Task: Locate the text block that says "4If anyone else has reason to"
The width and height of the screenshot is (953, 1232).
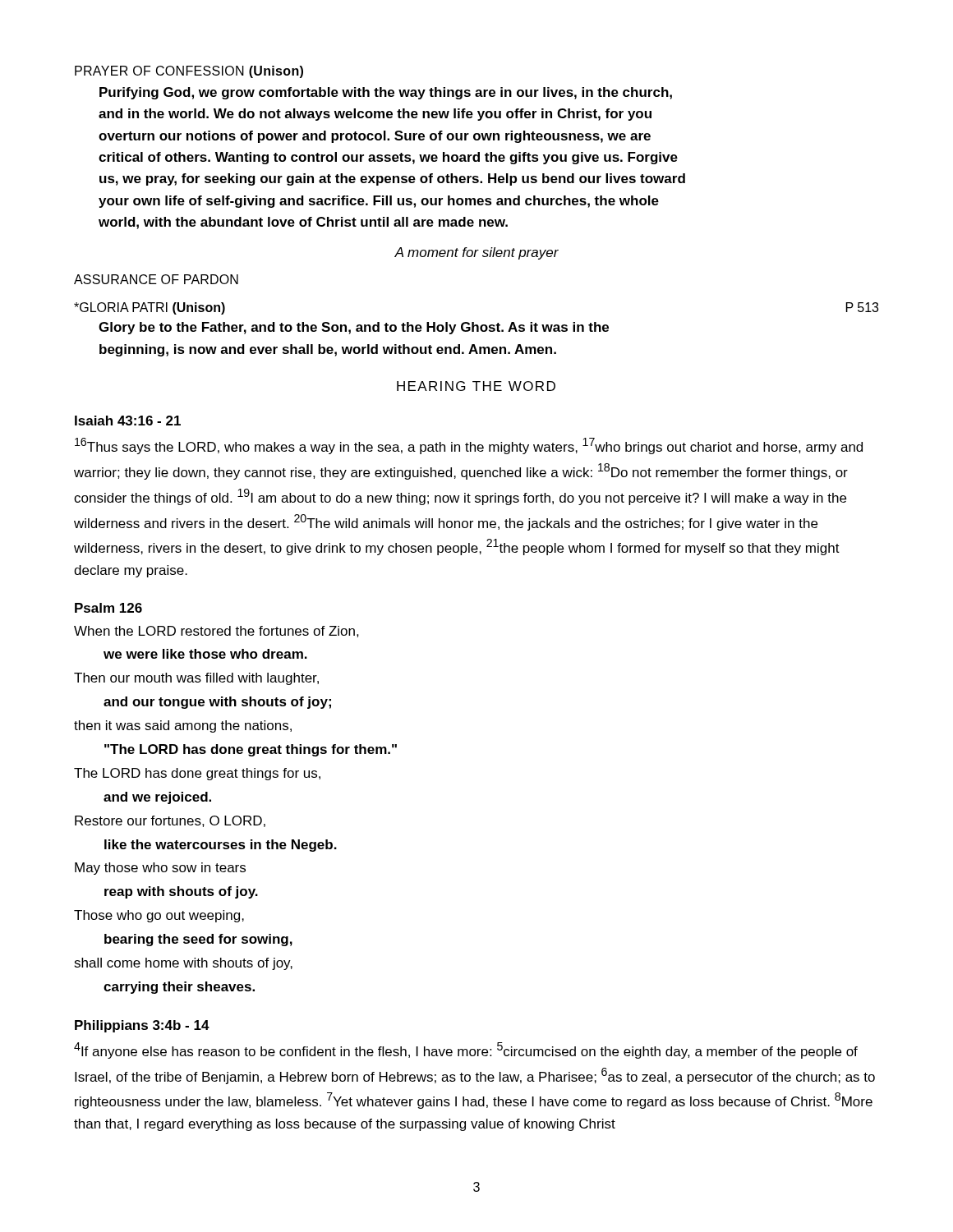Action: tap(475, 1086)
